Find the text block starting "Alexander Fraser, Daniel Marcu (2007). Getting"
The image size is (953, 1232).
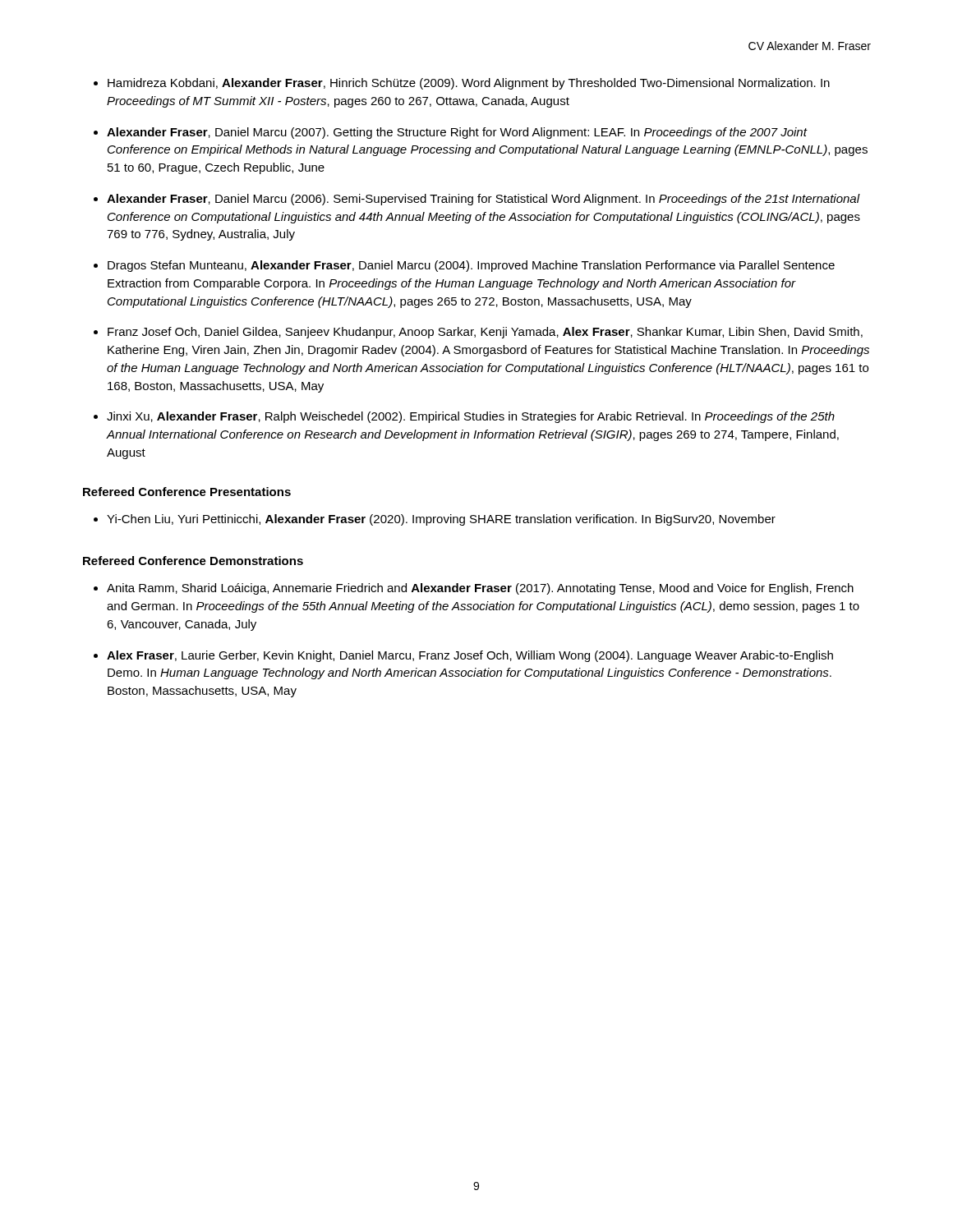pyautogui.click(x=487, y=149)
